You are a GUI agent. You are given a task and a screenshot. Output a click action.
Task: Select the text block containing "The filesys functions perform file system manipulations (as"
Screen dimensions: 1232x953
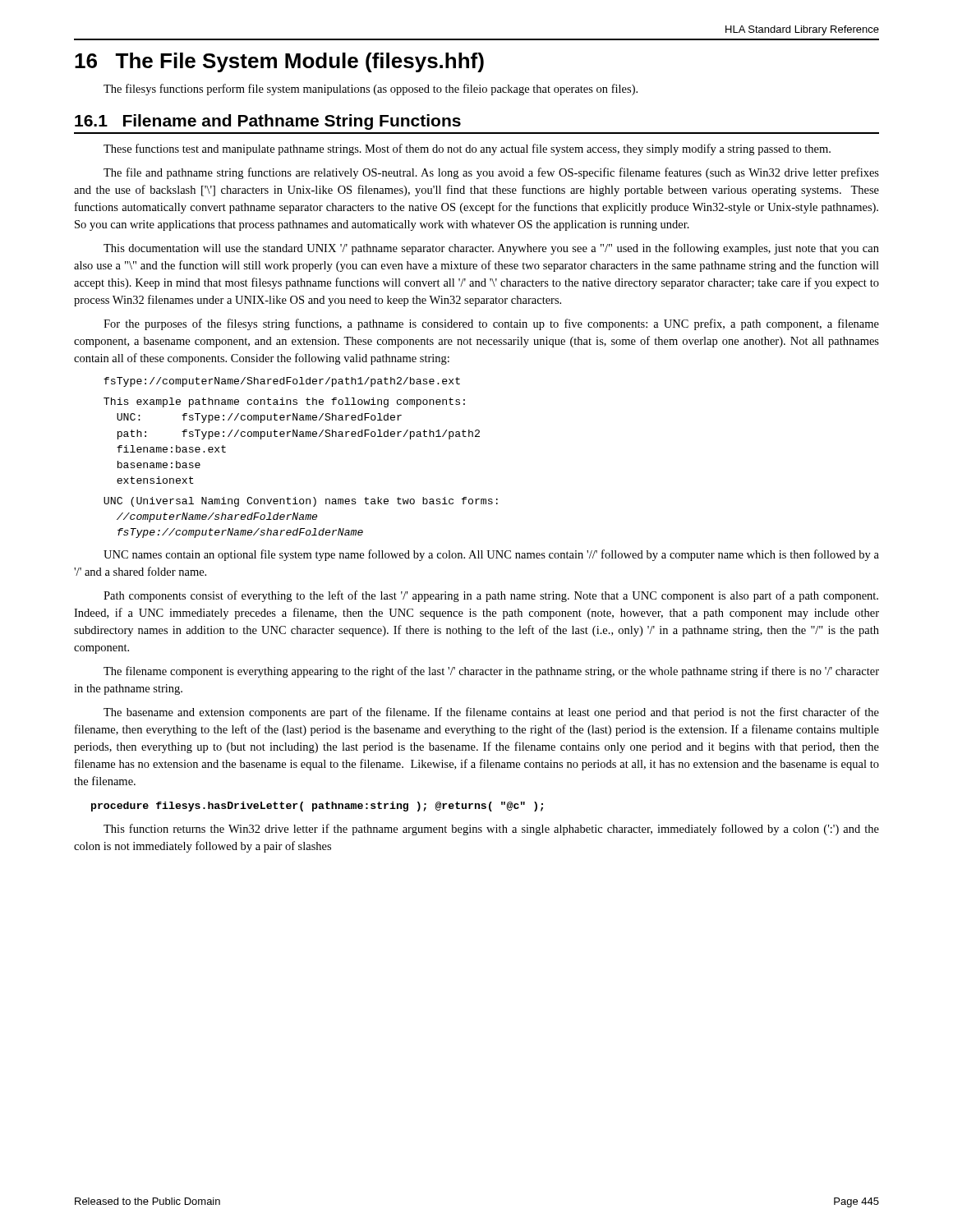click(371, 89)
